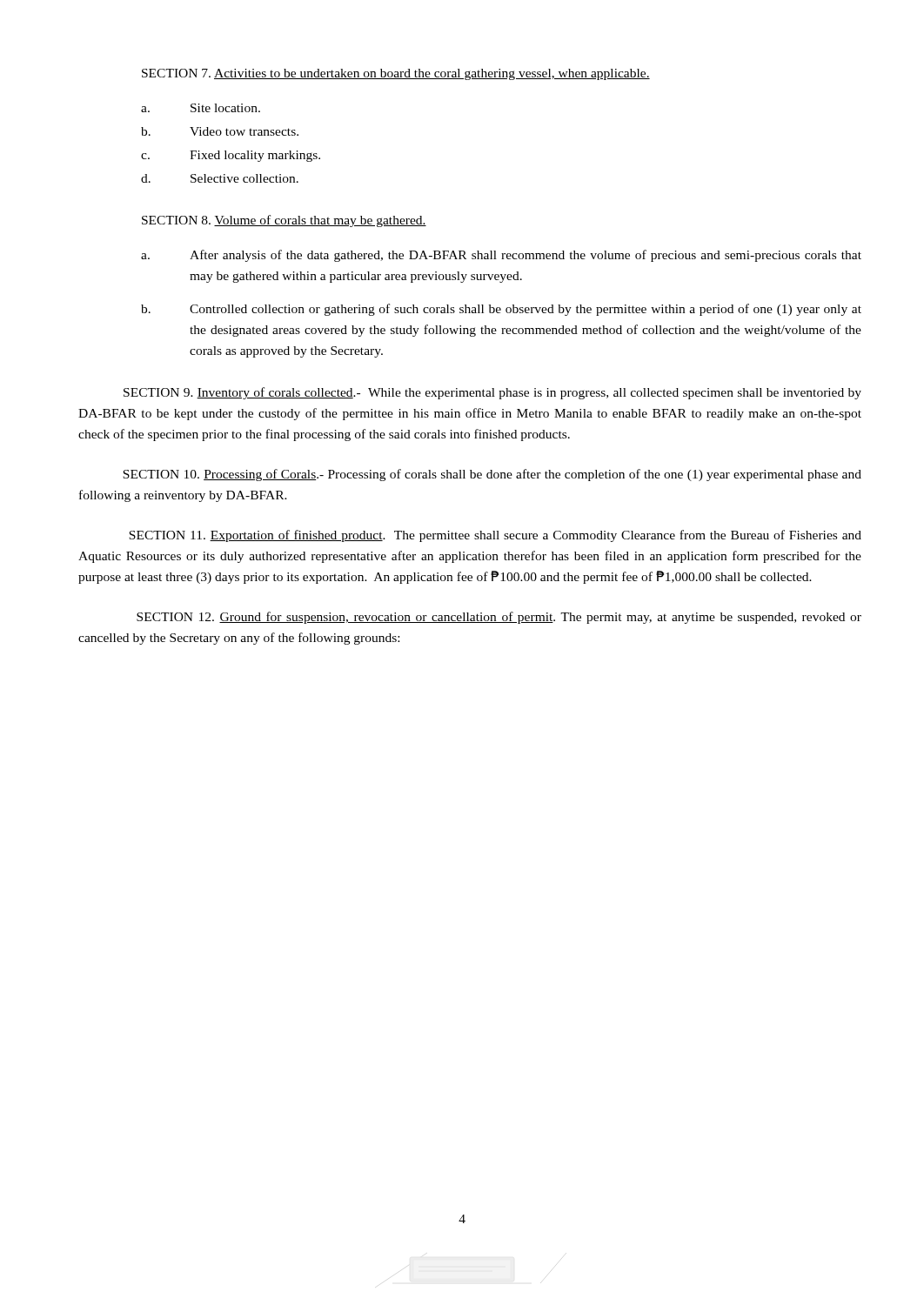Image resolution: width=924 pixels, height=1305 pixels.
Task: Select the region starting "SECTION 12. Ground for"
Action: tap(470, 627)
